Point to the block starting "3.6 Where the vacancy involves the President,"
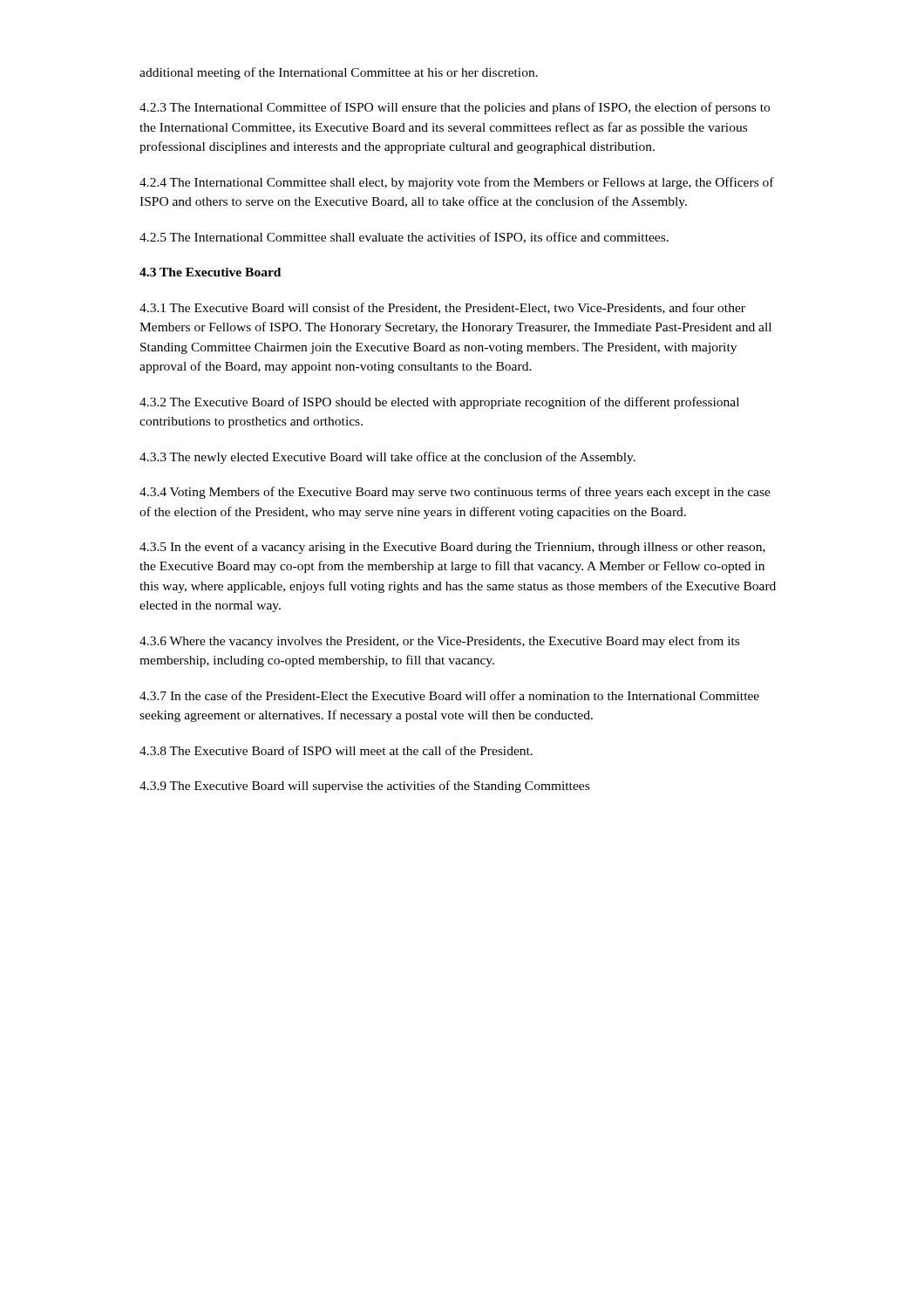Image resolution: width=924 pixels, height=1308 pixels. 440,650
